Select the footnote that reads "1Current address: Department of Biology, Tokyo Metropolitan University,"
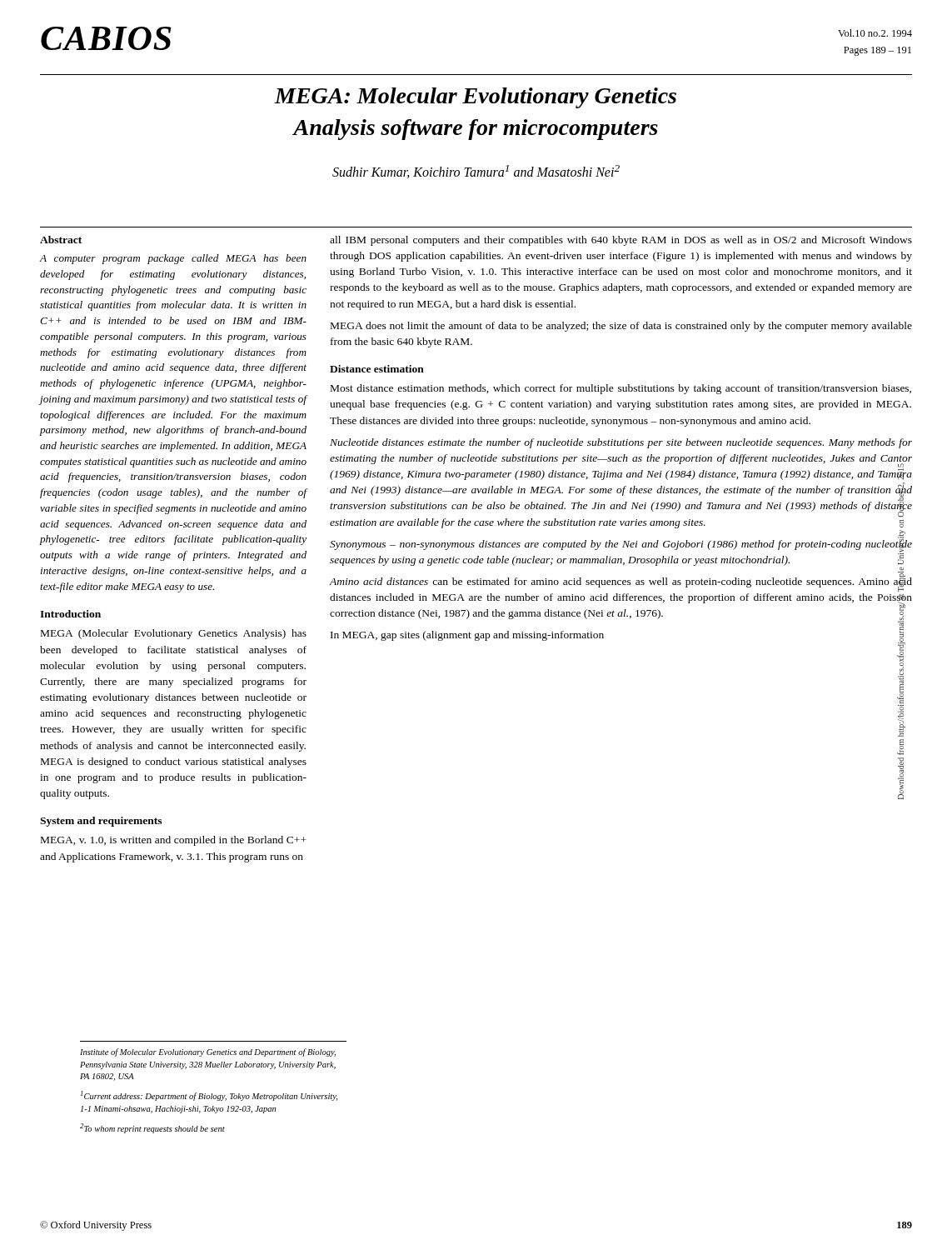Viewport: 952px width, 1250px height. tap(209, 1101)
